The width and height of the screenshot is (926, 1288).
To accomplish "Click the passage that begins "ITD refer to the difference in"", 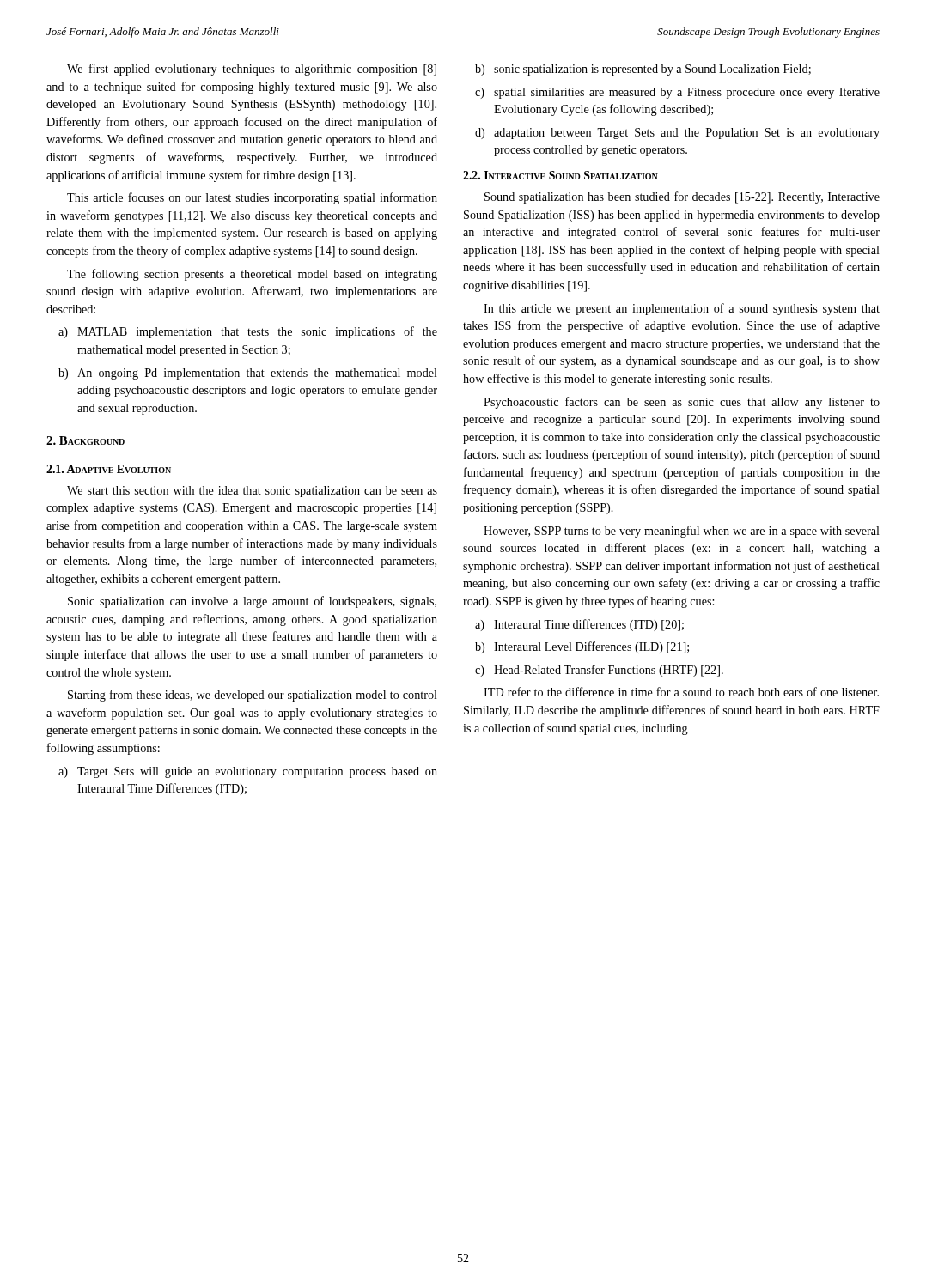I will (x=671, y=710).
